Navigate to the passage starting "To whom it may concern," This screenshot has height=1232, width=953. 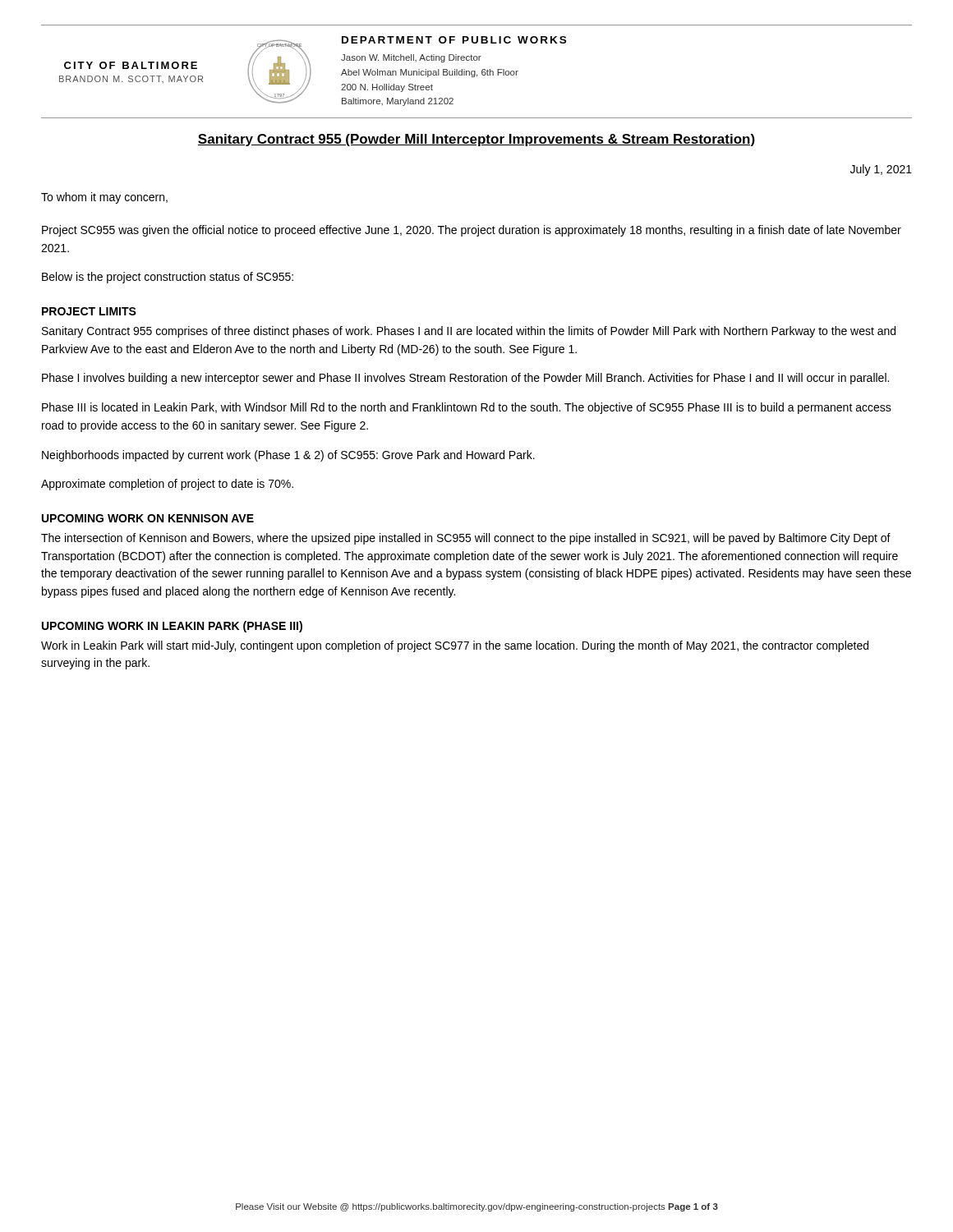105,197
